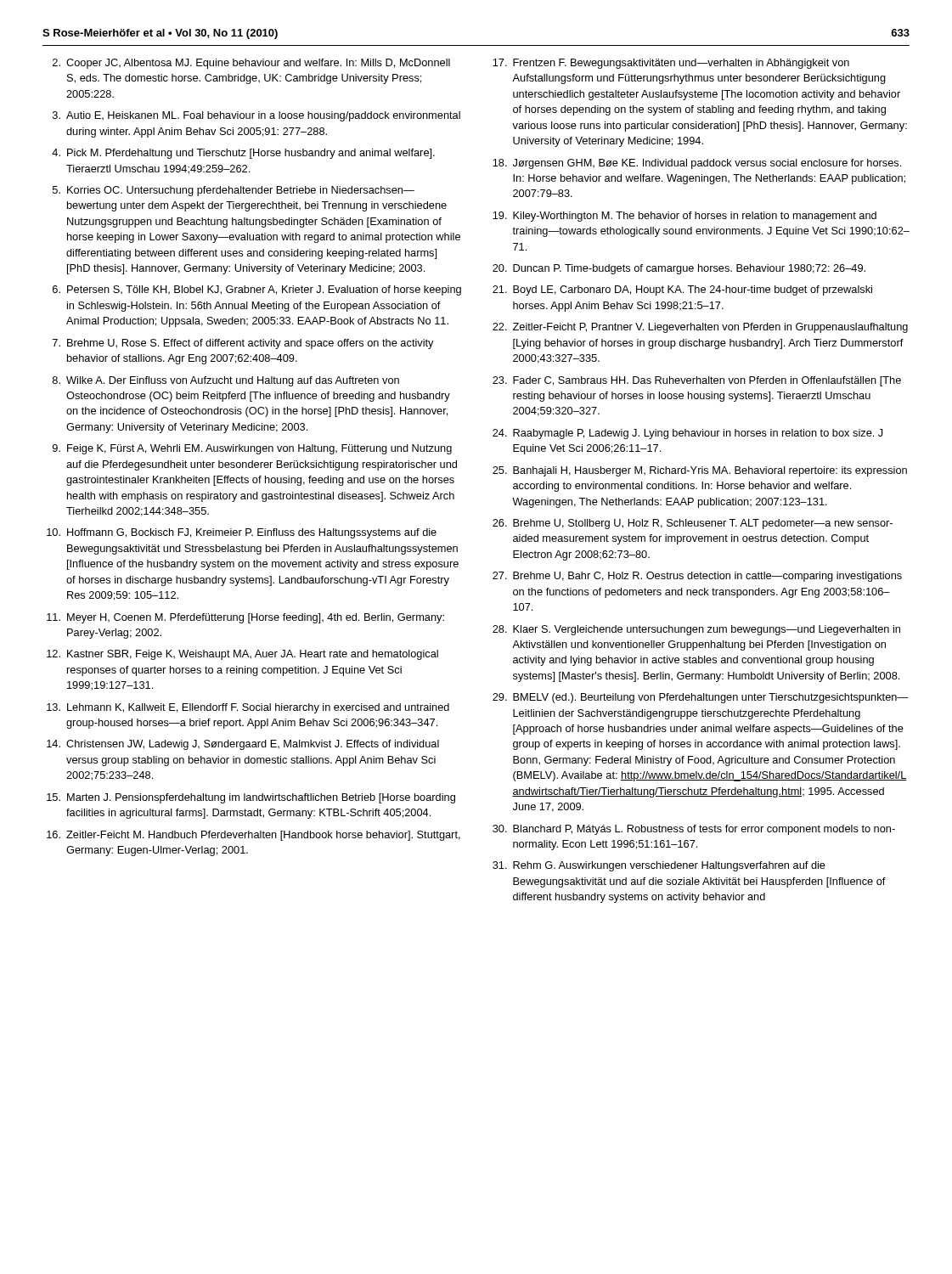
Task: Select the list item with the text "2. Cooper JC, Albentosa MJ. Equine"
Action: (253, 79)
